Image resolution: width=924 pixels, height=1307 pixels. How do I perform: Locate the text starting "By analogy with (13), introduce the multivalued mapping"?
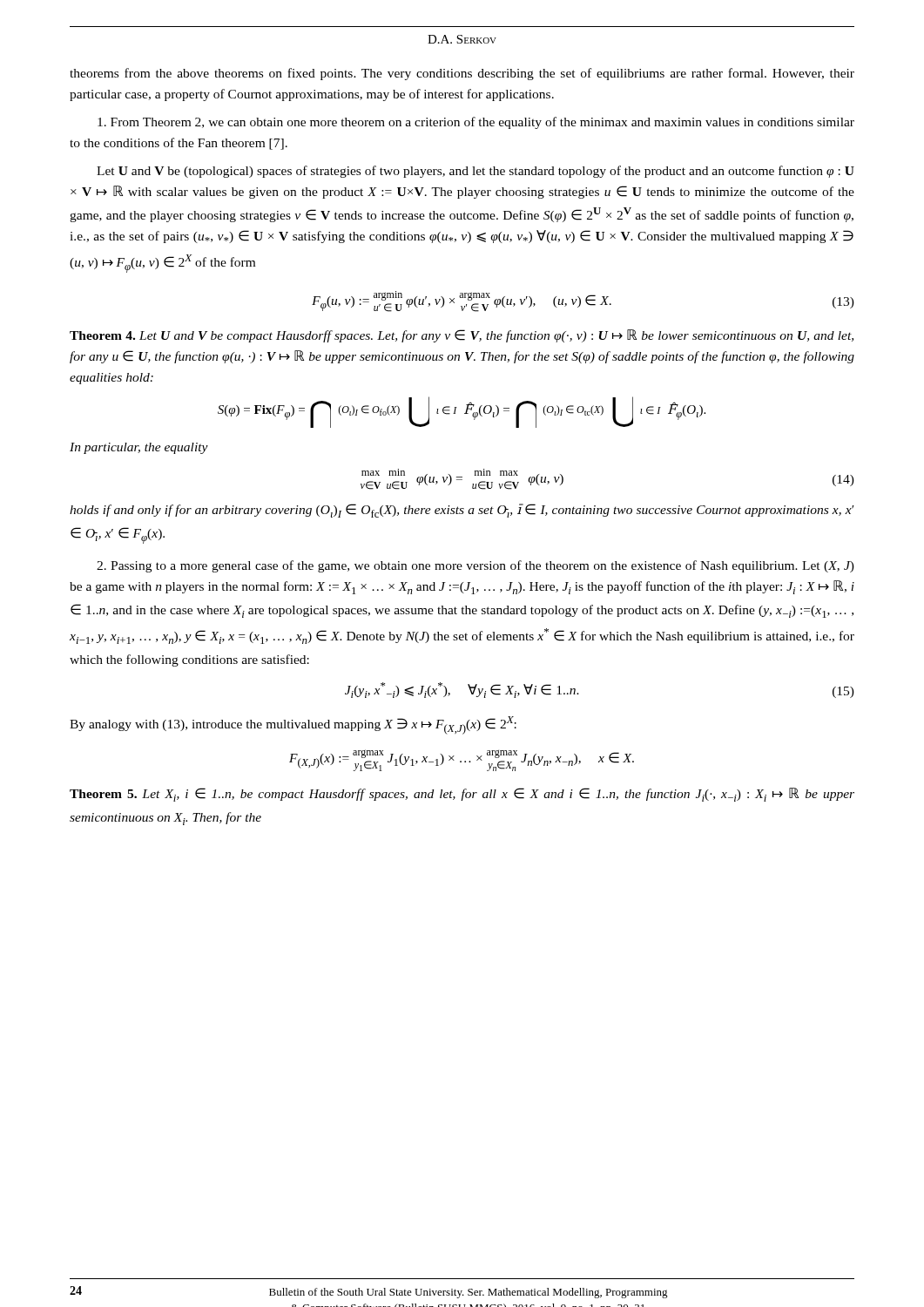293,723
